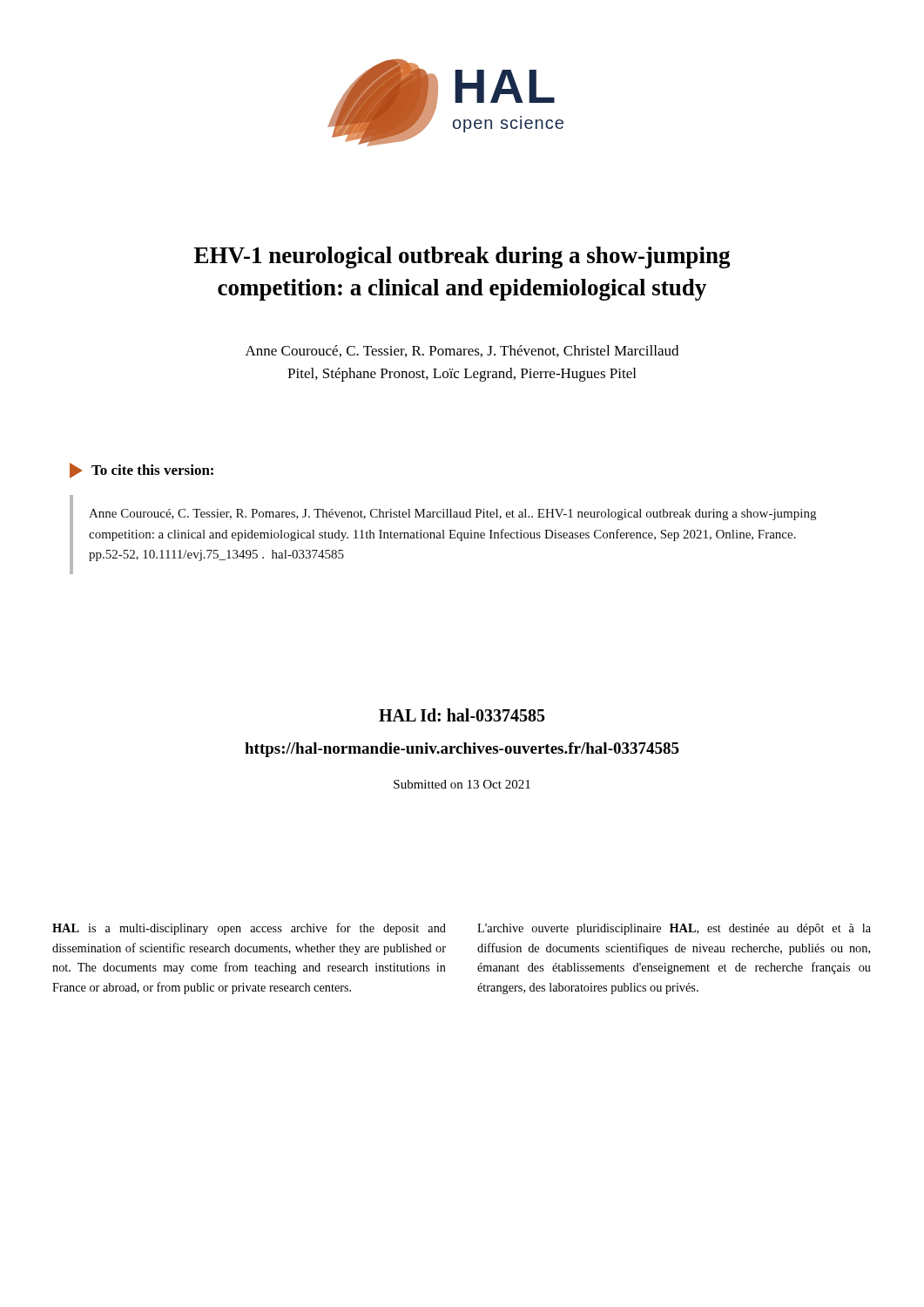Find the block on this page that starts "L'archive ouverte pluridisciplinaire HAL, est destinée"

[x=674, y=958]
